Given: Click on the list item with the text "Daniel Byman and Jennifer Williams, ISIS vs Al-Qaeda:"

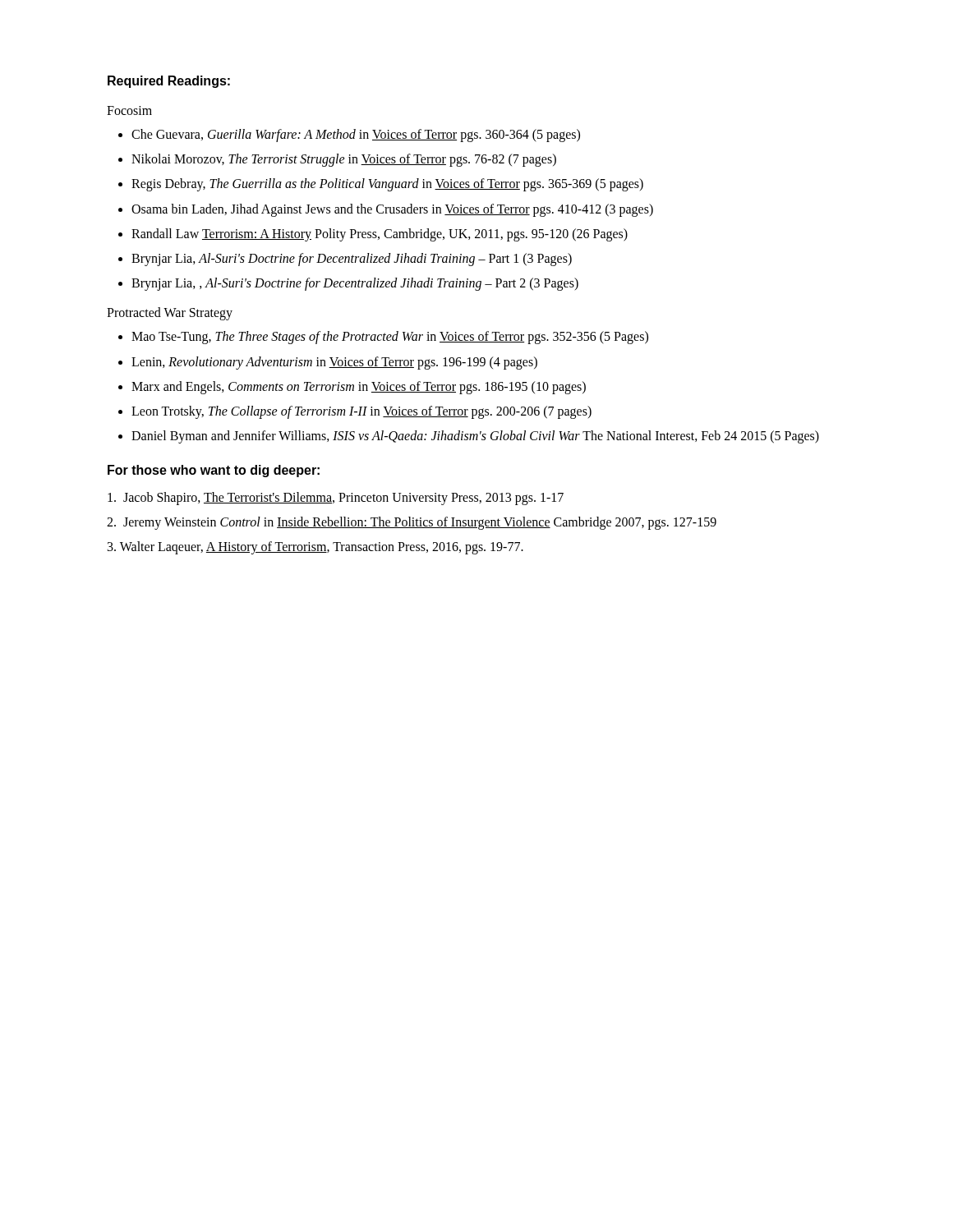Looking at the screenshot, I should [475, 436].
